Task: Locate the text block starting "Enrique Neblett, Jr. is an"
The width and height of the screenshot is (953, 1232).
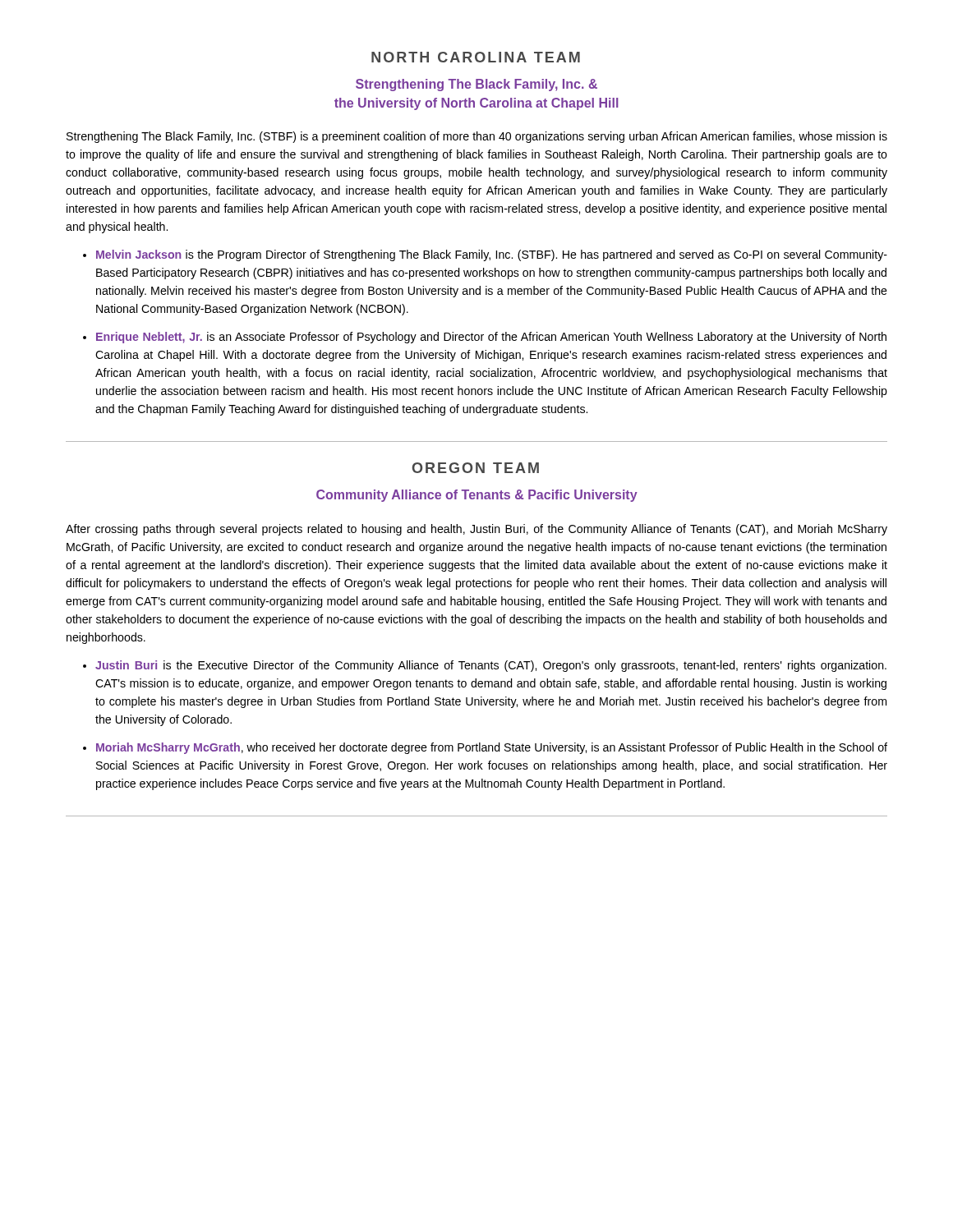Action: [x=491, y=373]
